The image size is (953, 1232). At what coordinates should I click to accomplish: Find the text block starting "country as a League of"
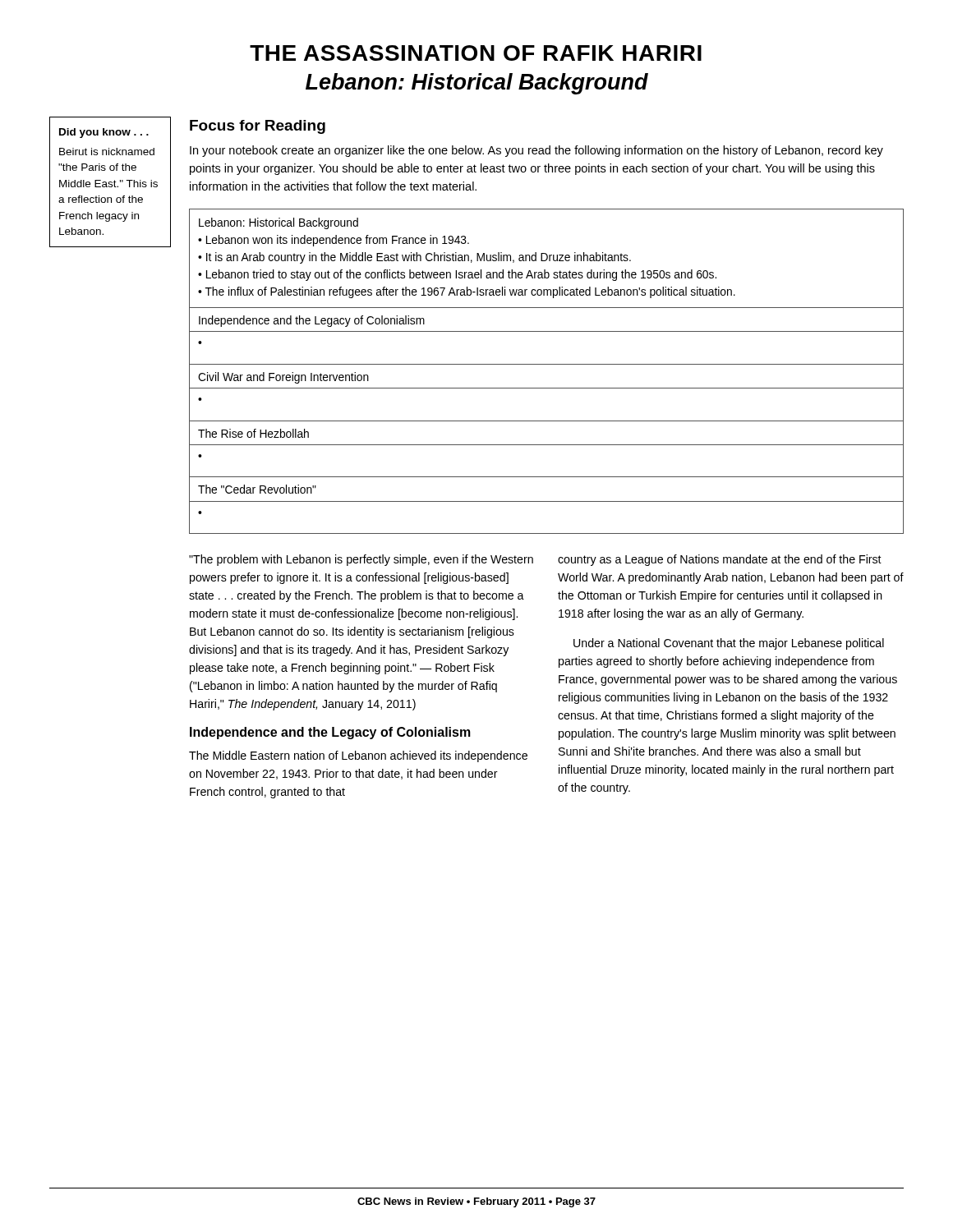(x=731, y=674)
